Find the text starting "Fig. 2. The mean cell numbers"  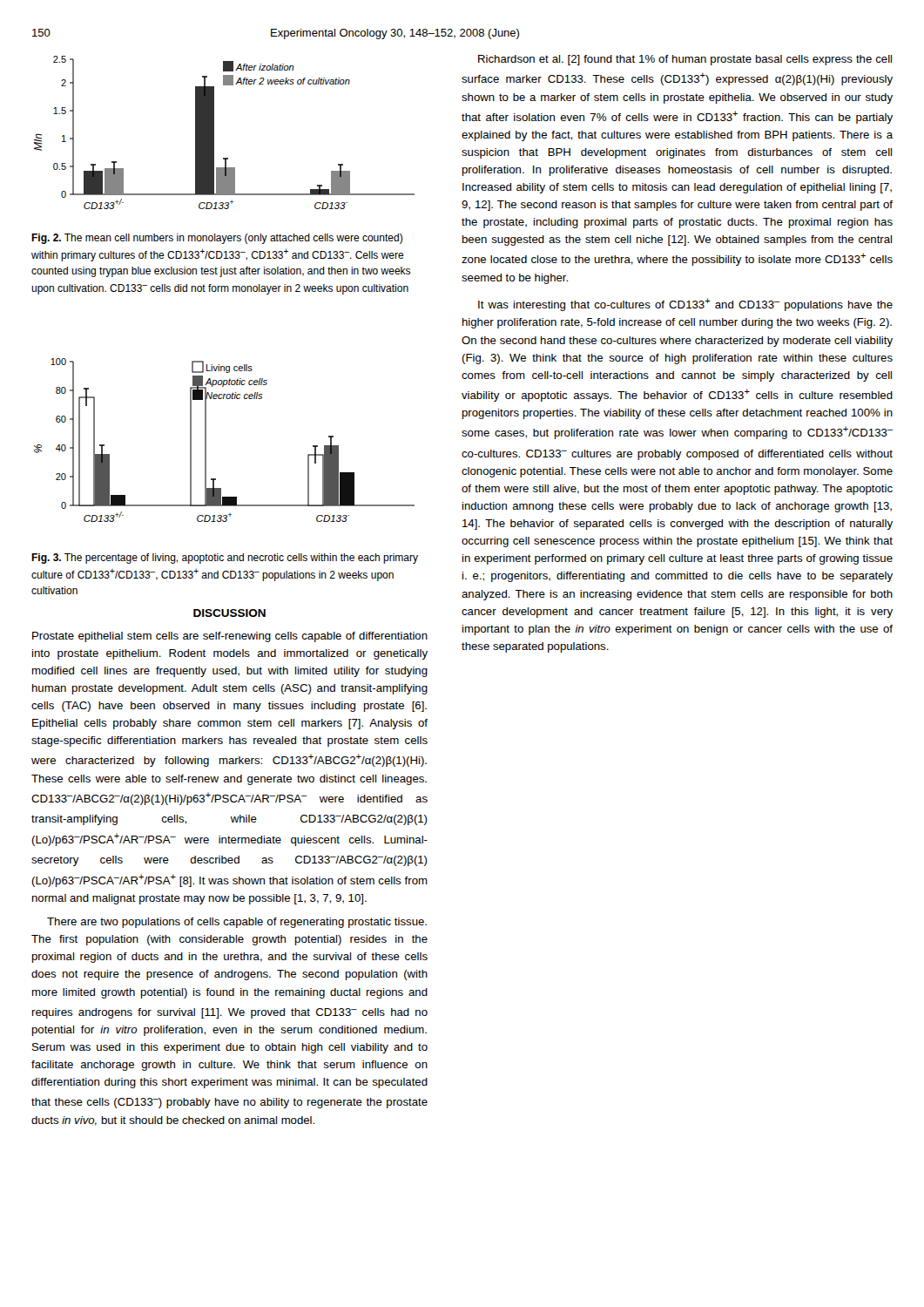(221, 263)
